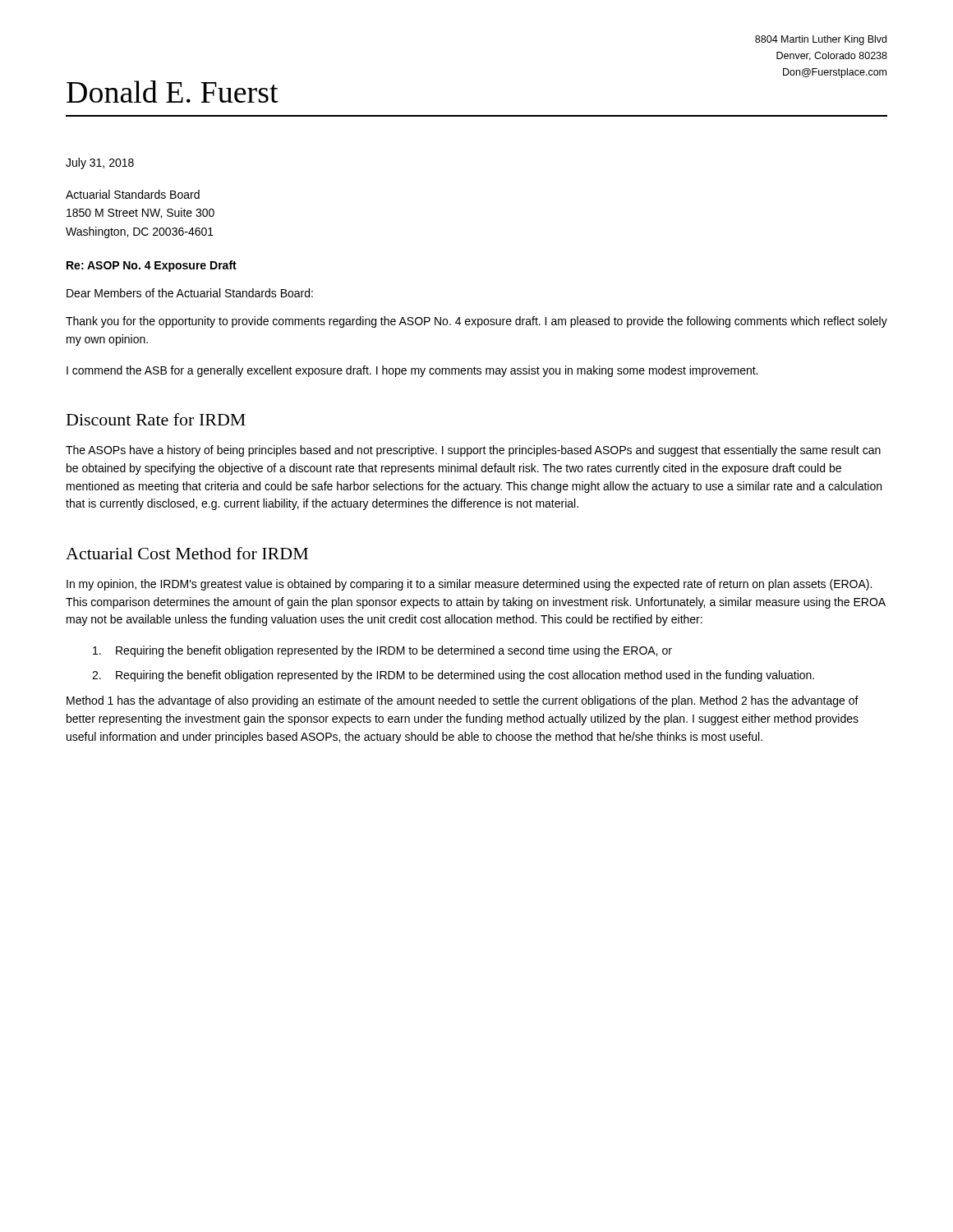Select the block starting "Actuarial Standards Board 1850 M Street NW,"
The width and height of the screenshot is (953, 1232).
(140, 213)
